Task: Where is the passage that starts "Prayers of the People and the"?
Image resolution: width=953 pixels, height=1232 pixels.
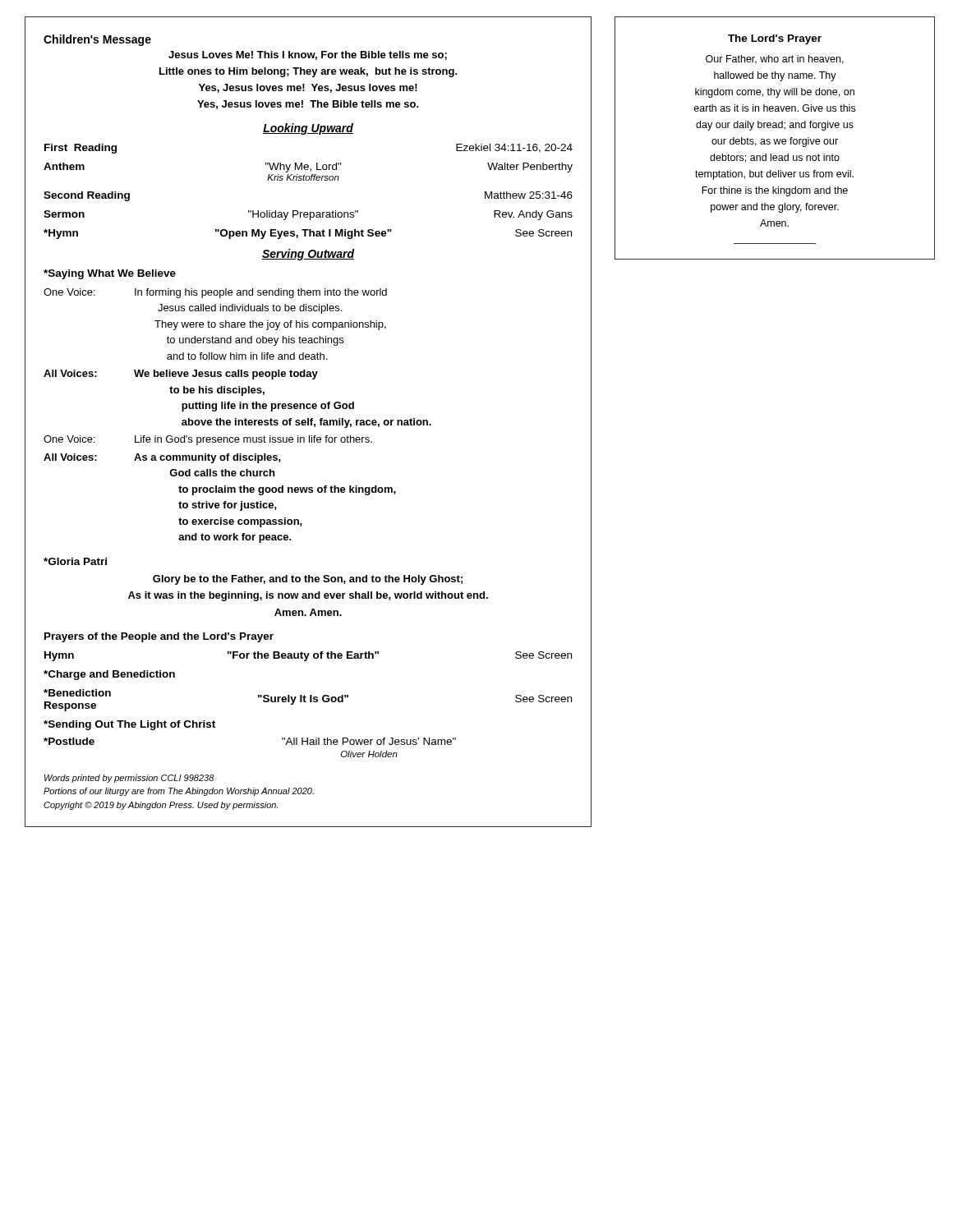Action: click(x=159, y=637)
